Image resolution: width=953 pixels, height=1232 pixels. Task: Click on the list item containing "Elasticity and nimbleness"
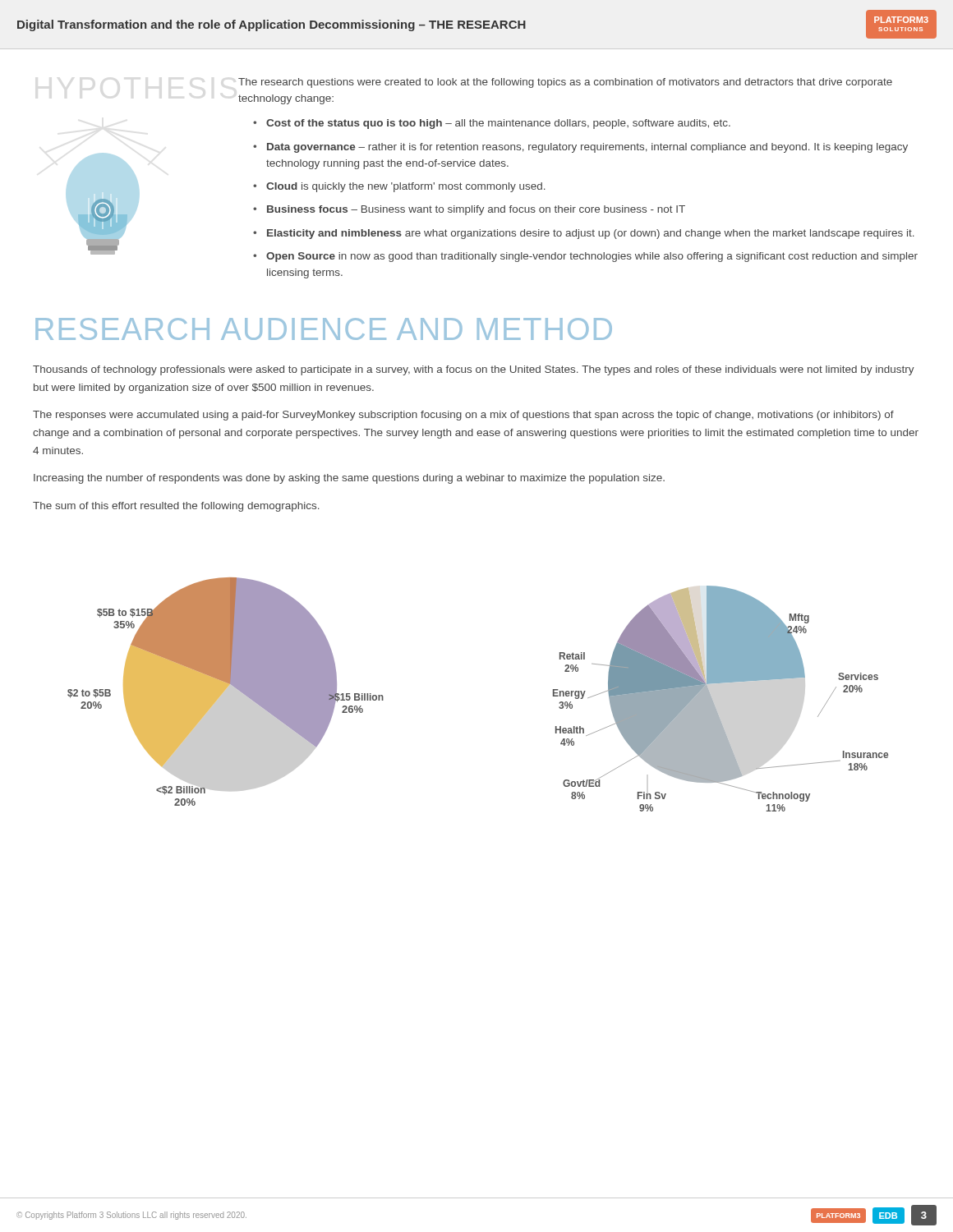(x=590, y=232)
